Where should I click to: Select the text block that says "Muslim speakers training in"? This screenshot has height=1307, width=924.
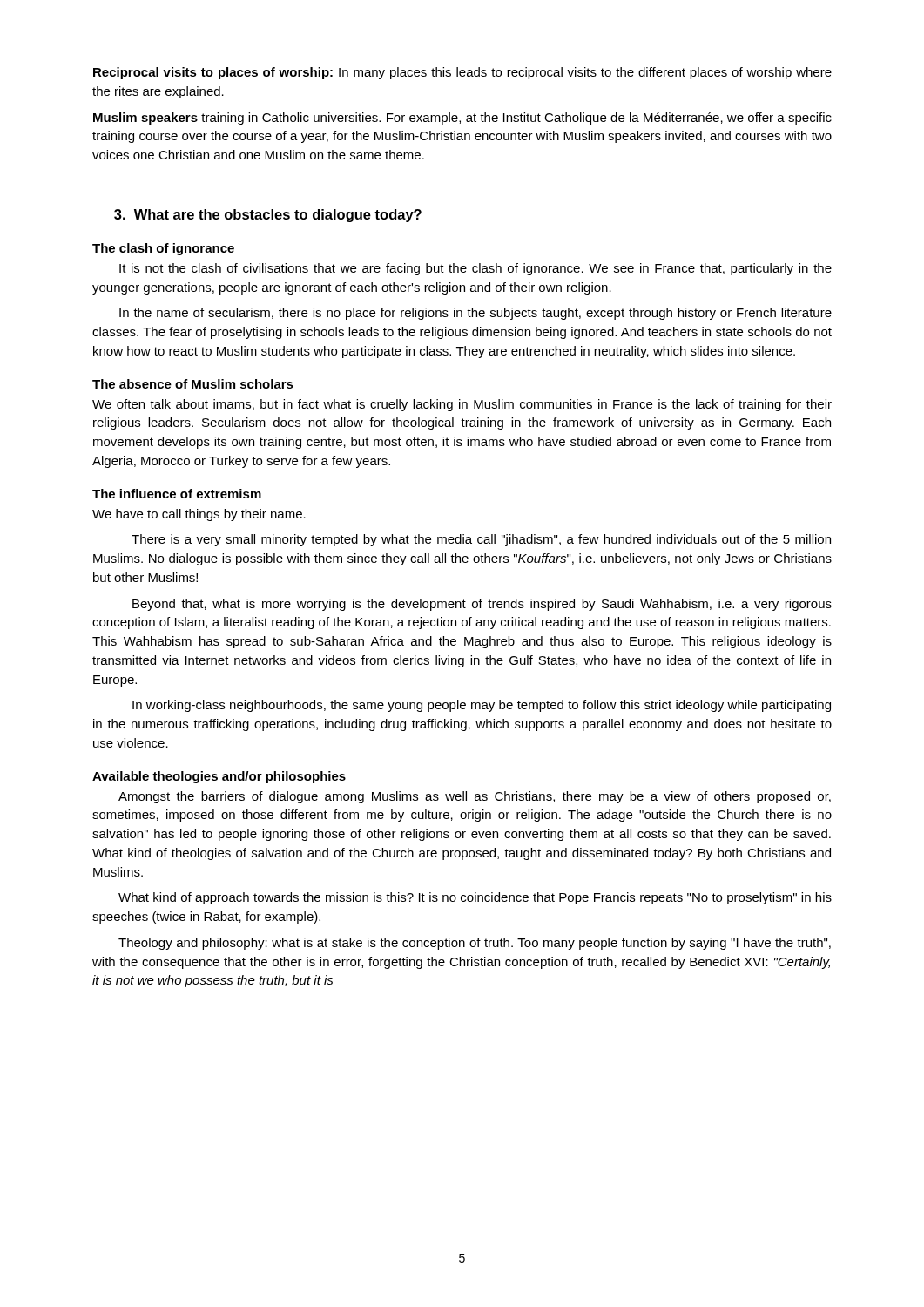tap(462, 136)
